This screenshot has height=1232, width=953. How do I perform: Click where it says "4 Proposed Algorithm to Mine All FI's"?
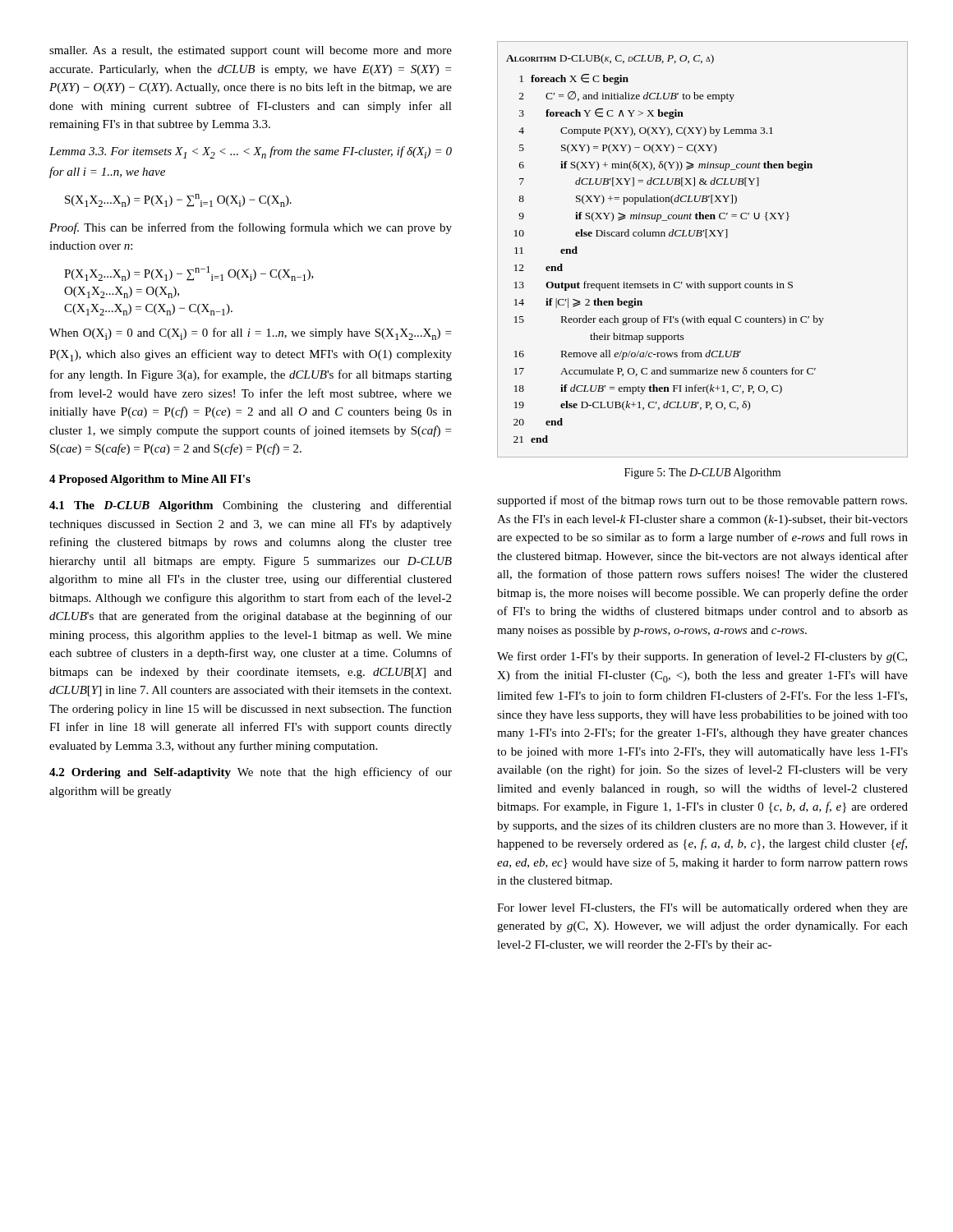pos(251,479)
